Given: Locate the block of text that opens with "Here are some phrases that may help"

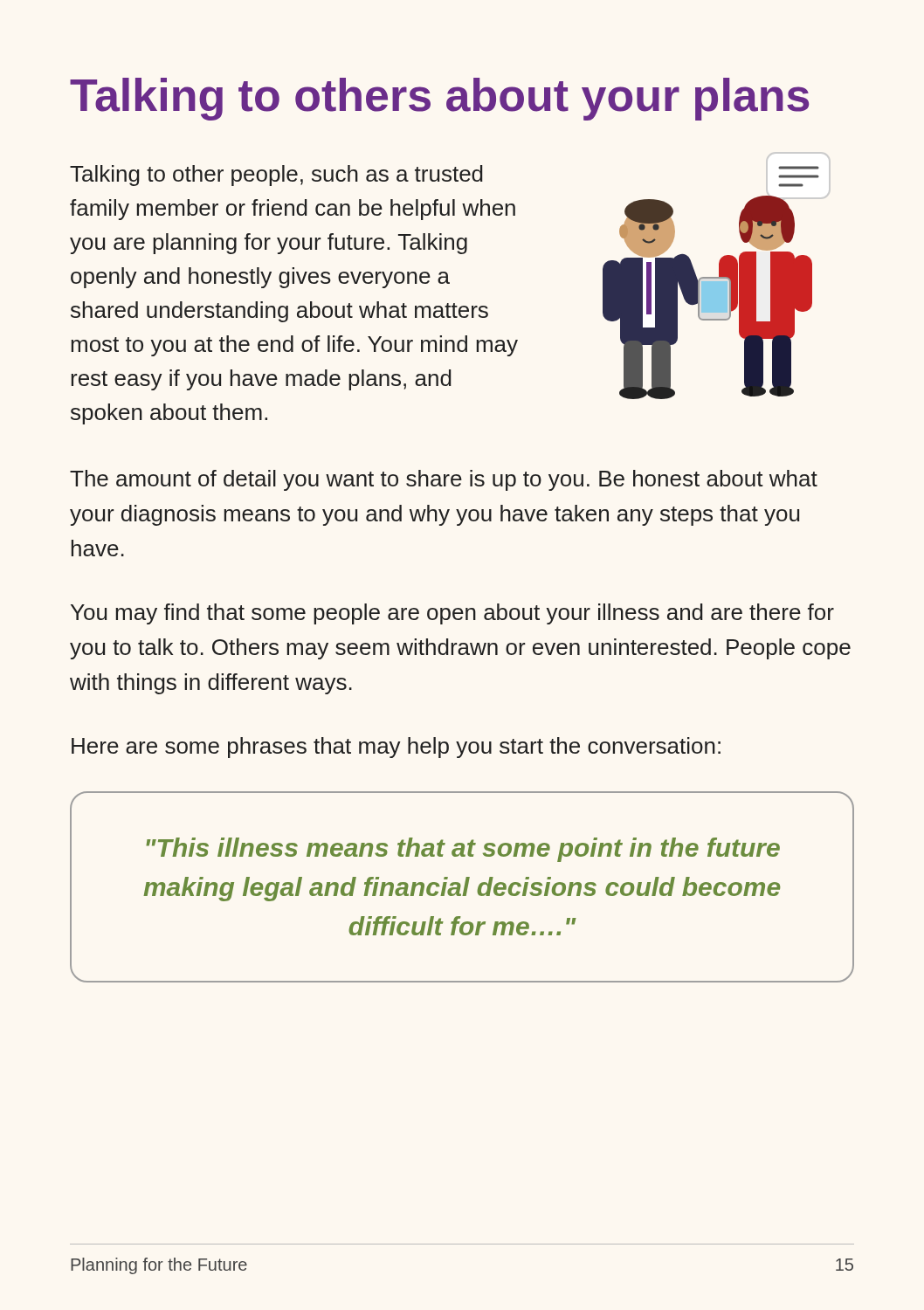Looking at the screenshot, I should (x=396, y=746).
